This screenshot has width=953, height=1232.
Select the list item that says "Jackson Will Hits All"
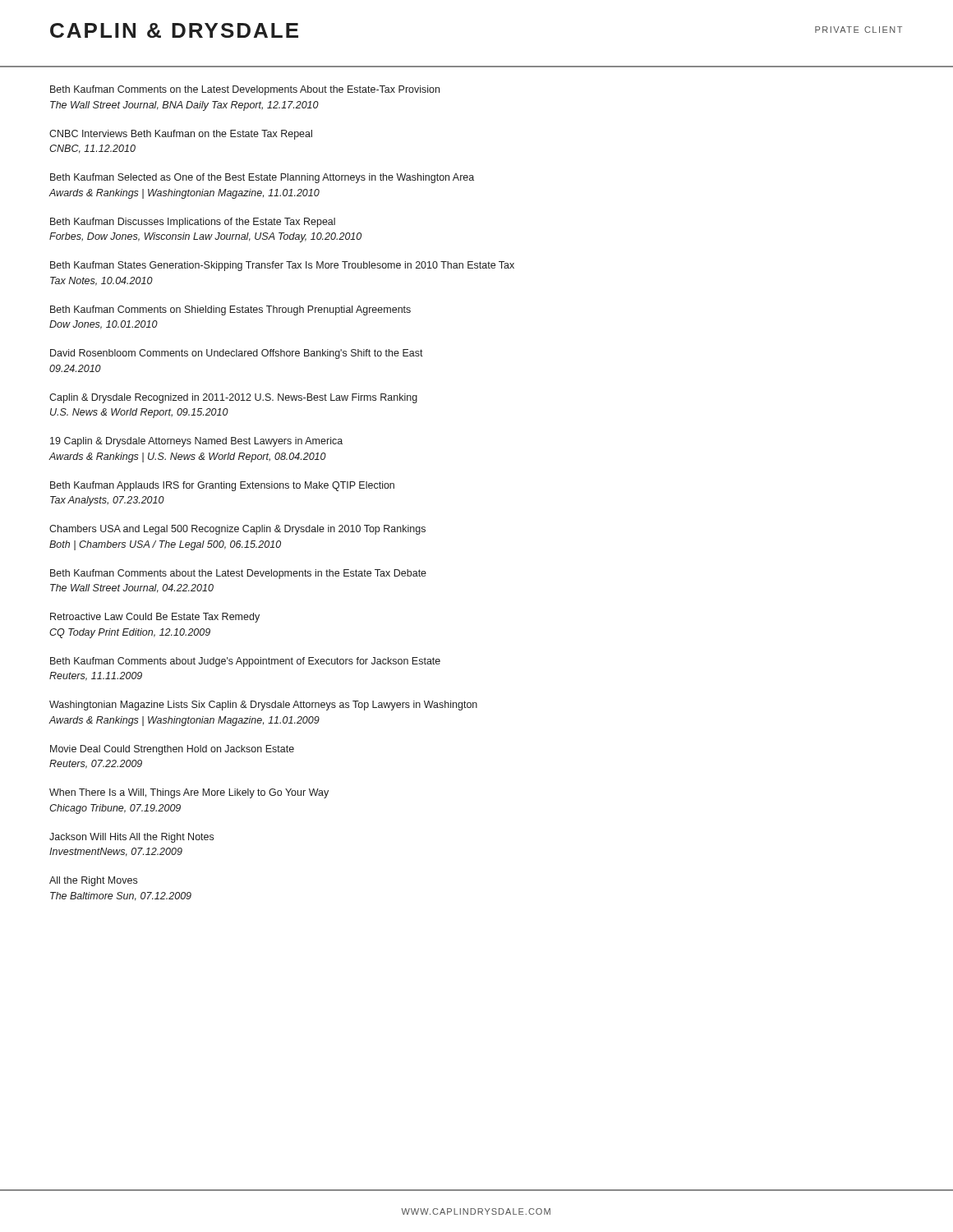(x=131, y=838)
